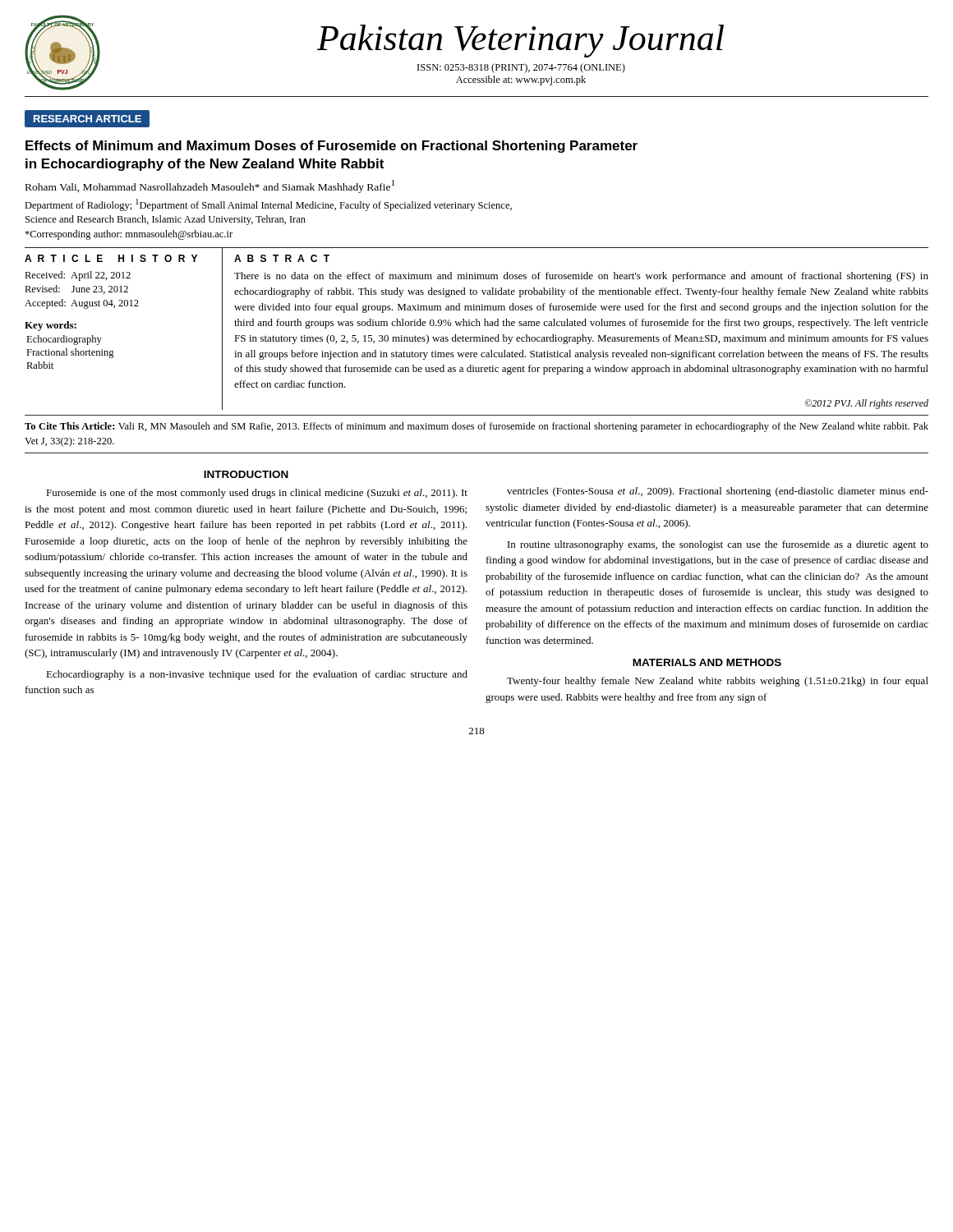Click on the block starting "Department of Radiology; 1Department of Small"
Image resolution: width=953 pixels, height=1232 pixels.
(x=269, y=218)
